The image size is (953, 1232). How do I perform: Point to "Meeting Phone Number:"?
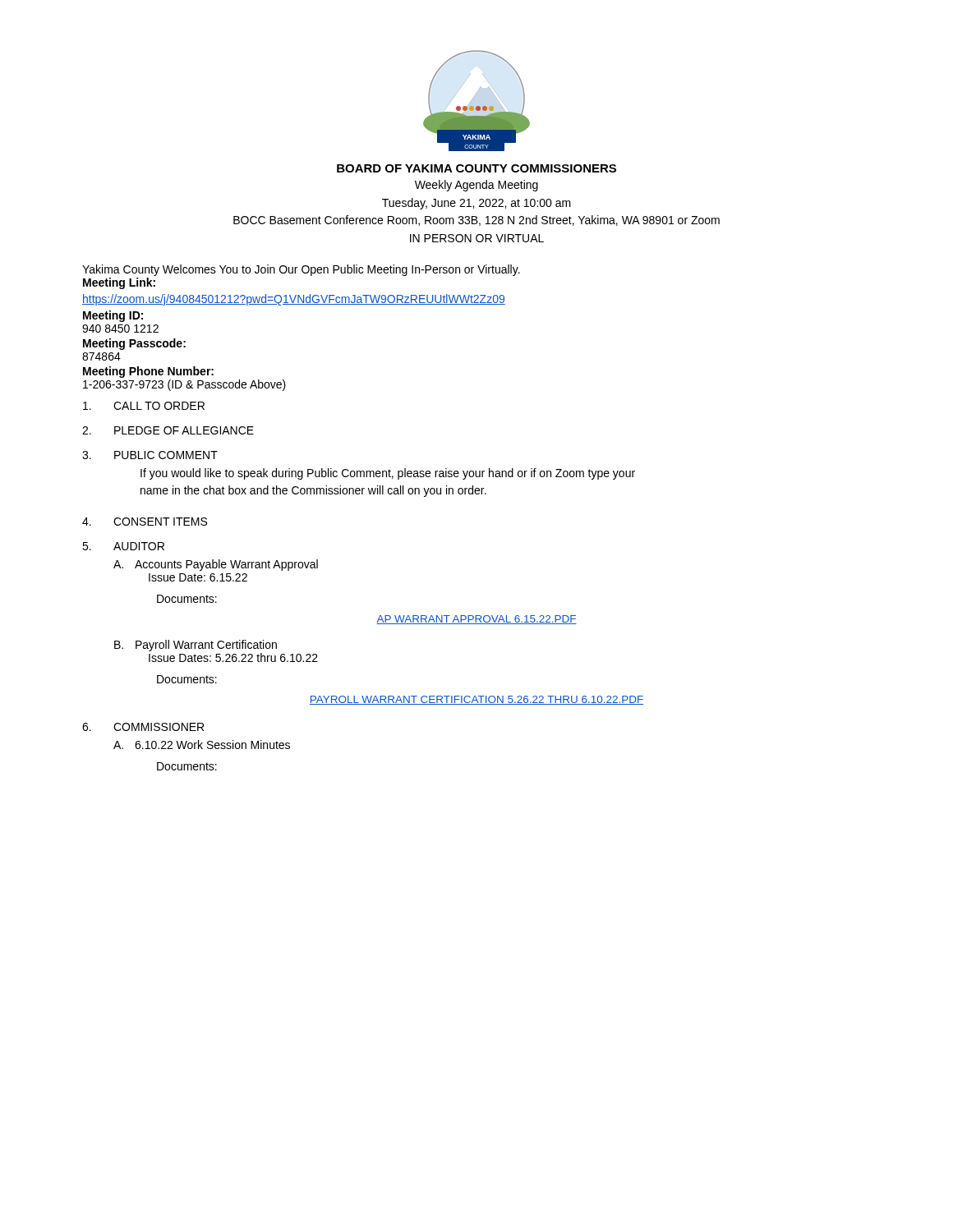point(148,371)
